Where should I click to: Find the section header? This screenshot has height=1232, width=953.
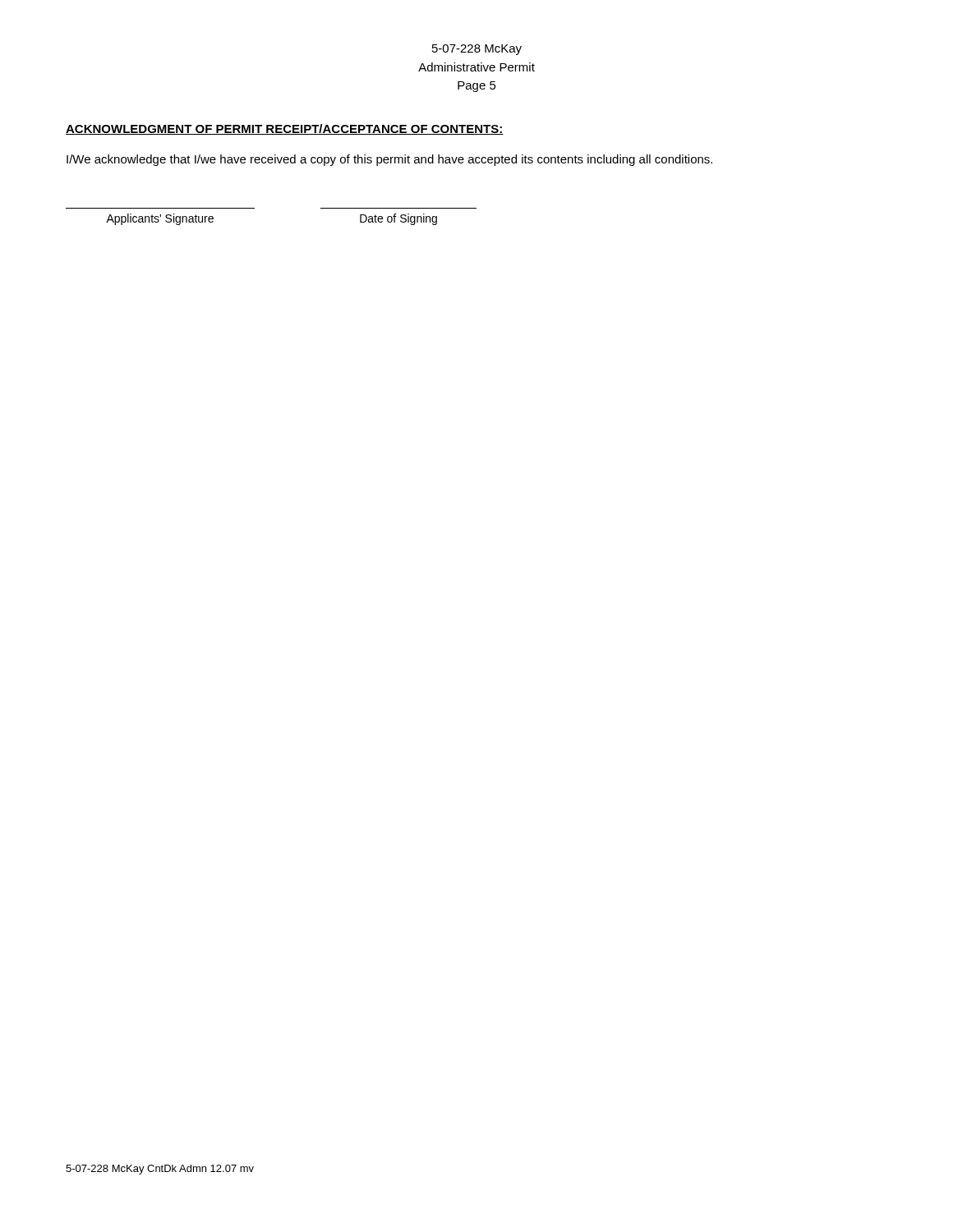coord(284,128)
